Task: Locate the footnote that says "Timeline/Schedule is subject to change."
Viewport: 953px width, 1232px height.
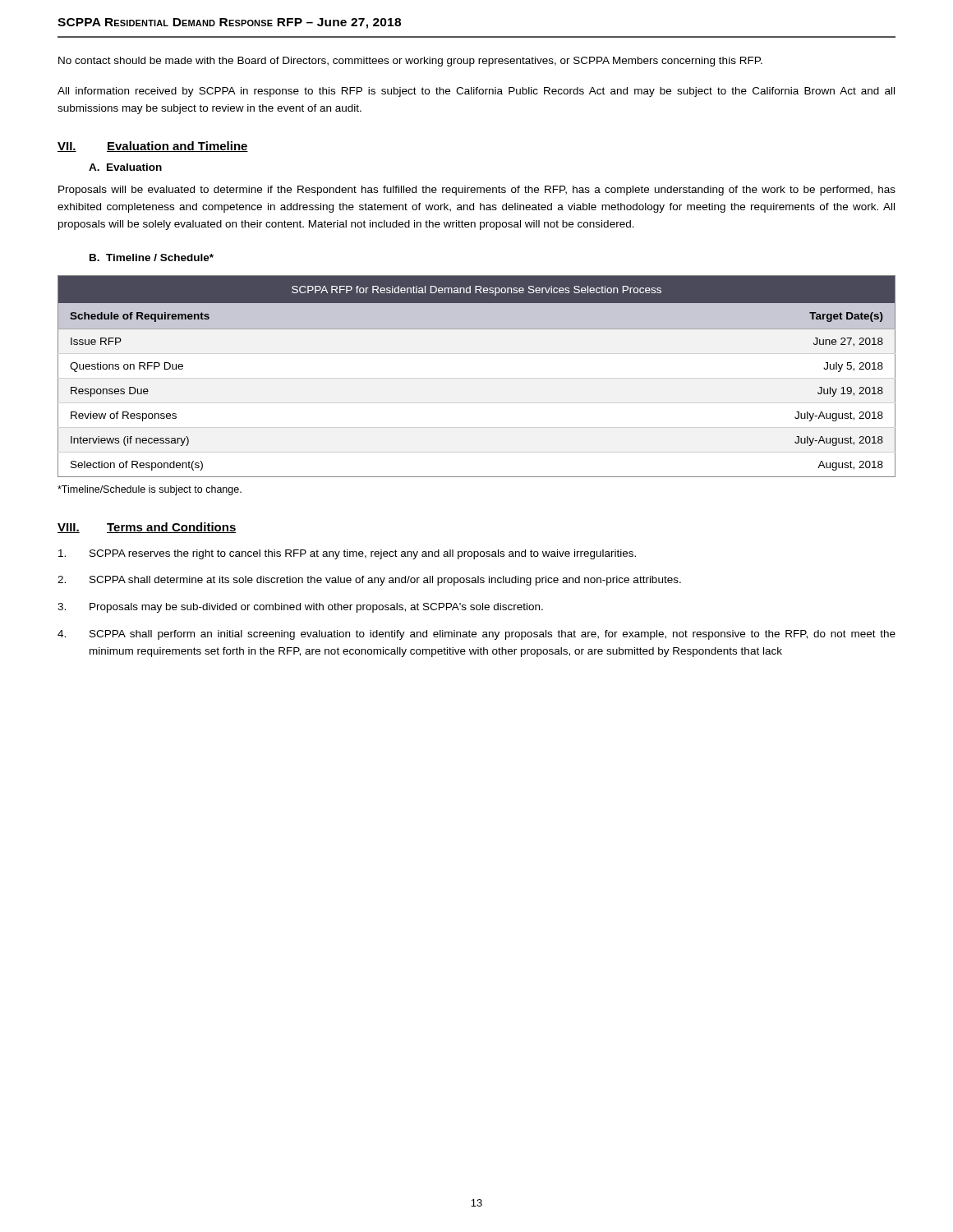Action: point(150,489)
